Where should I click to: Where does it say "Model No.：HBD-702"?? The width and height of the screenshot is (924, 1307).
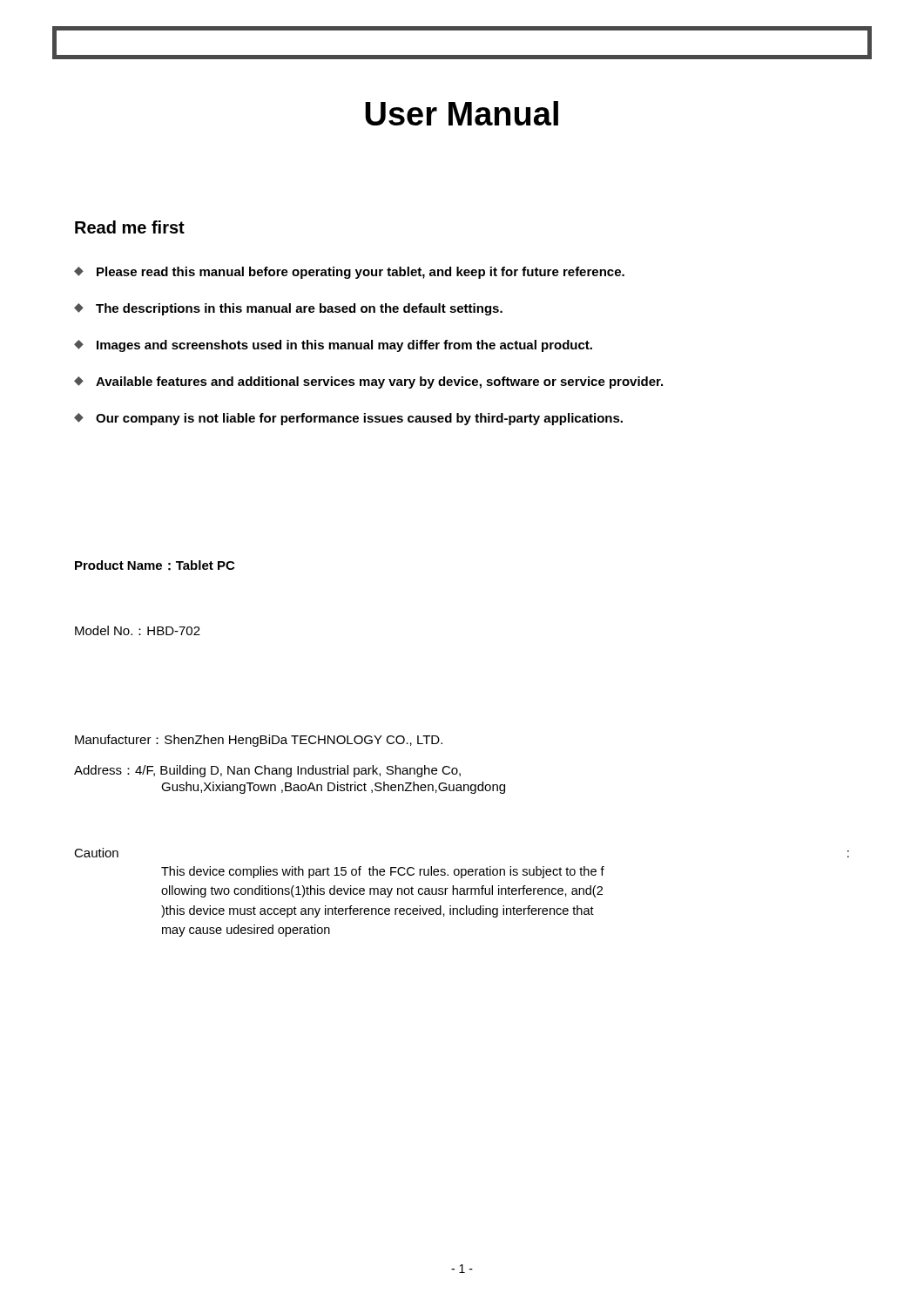[x=137, y=630]
